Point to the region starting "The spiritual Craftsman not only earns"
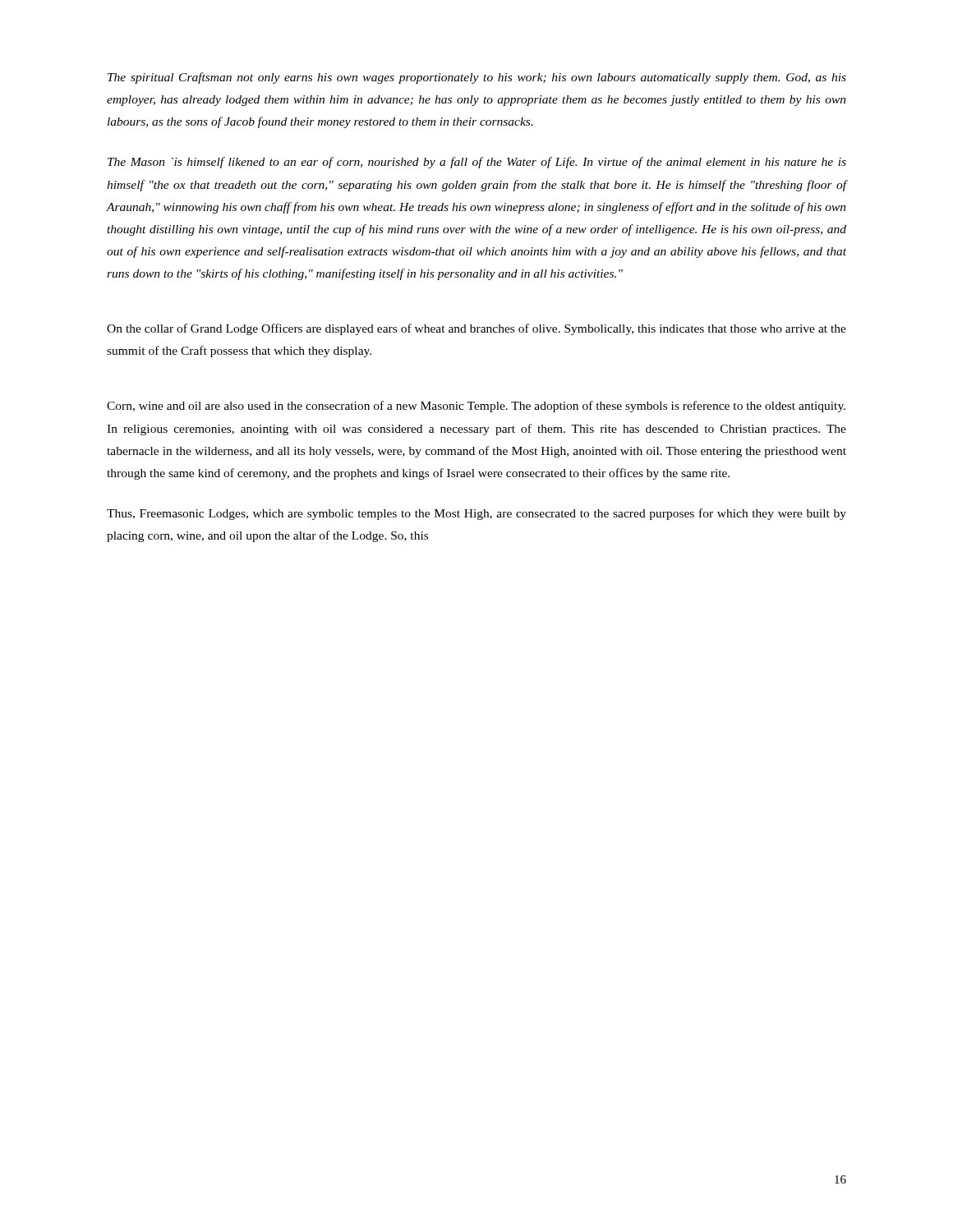Image resolution: width=953 pixels, height=1232 pixels. pos(476,99)
